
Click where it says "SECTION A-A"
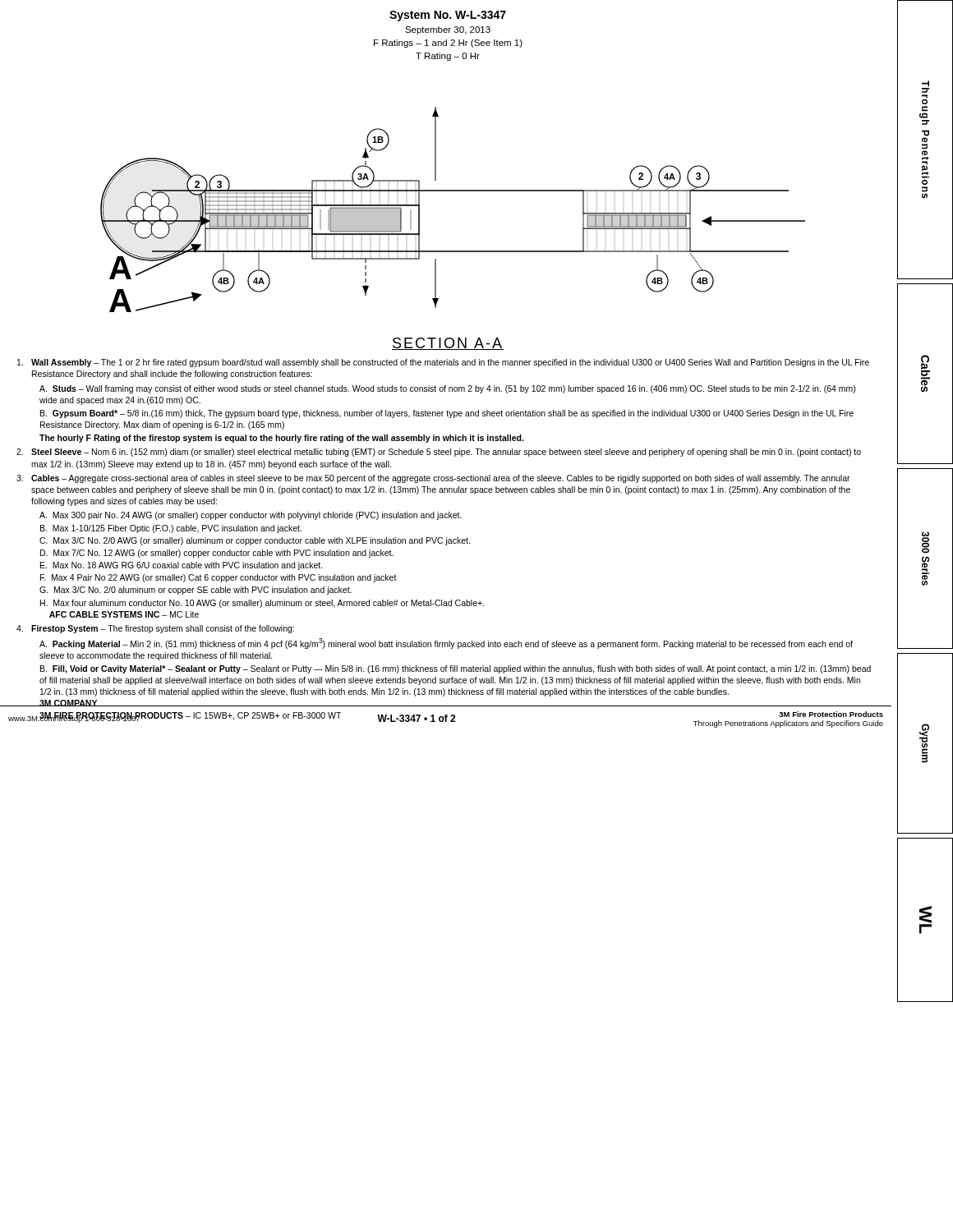point(448,344)
